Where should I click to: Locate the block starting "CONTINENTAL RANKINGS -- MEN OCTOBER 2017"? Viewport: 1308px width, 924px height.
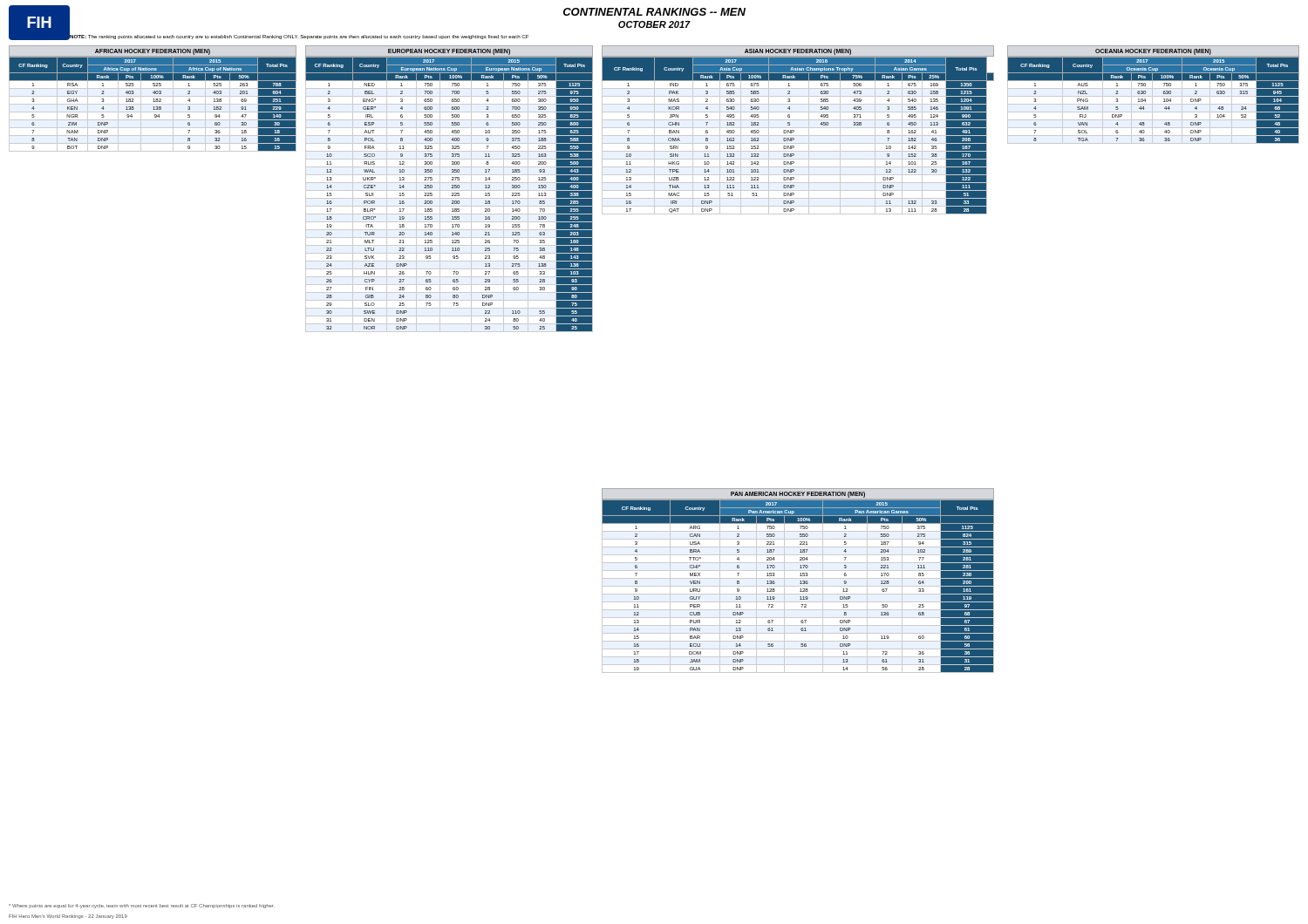pos(654,17)
